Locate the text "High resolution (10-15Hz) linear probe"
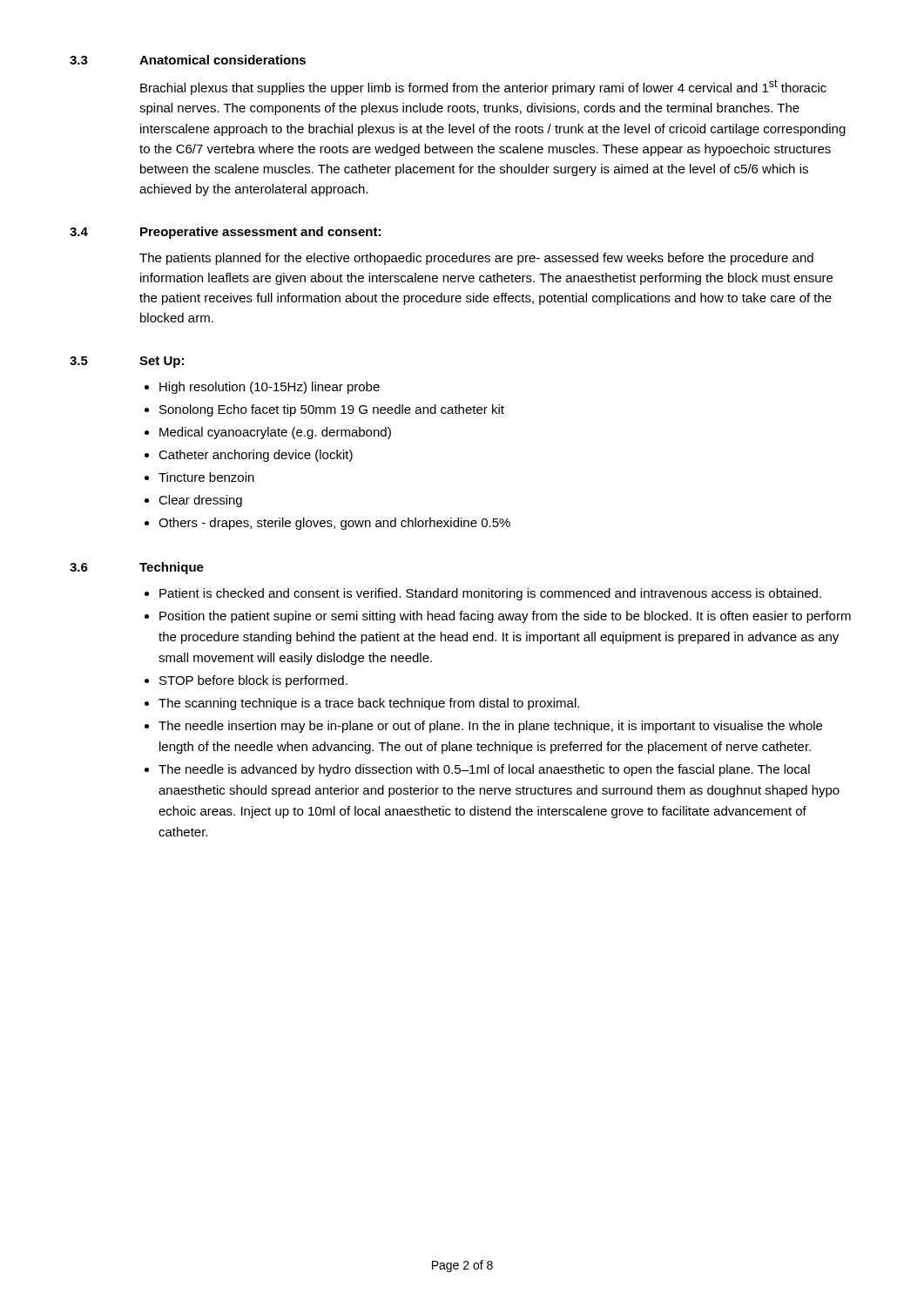 coord(269,386)
